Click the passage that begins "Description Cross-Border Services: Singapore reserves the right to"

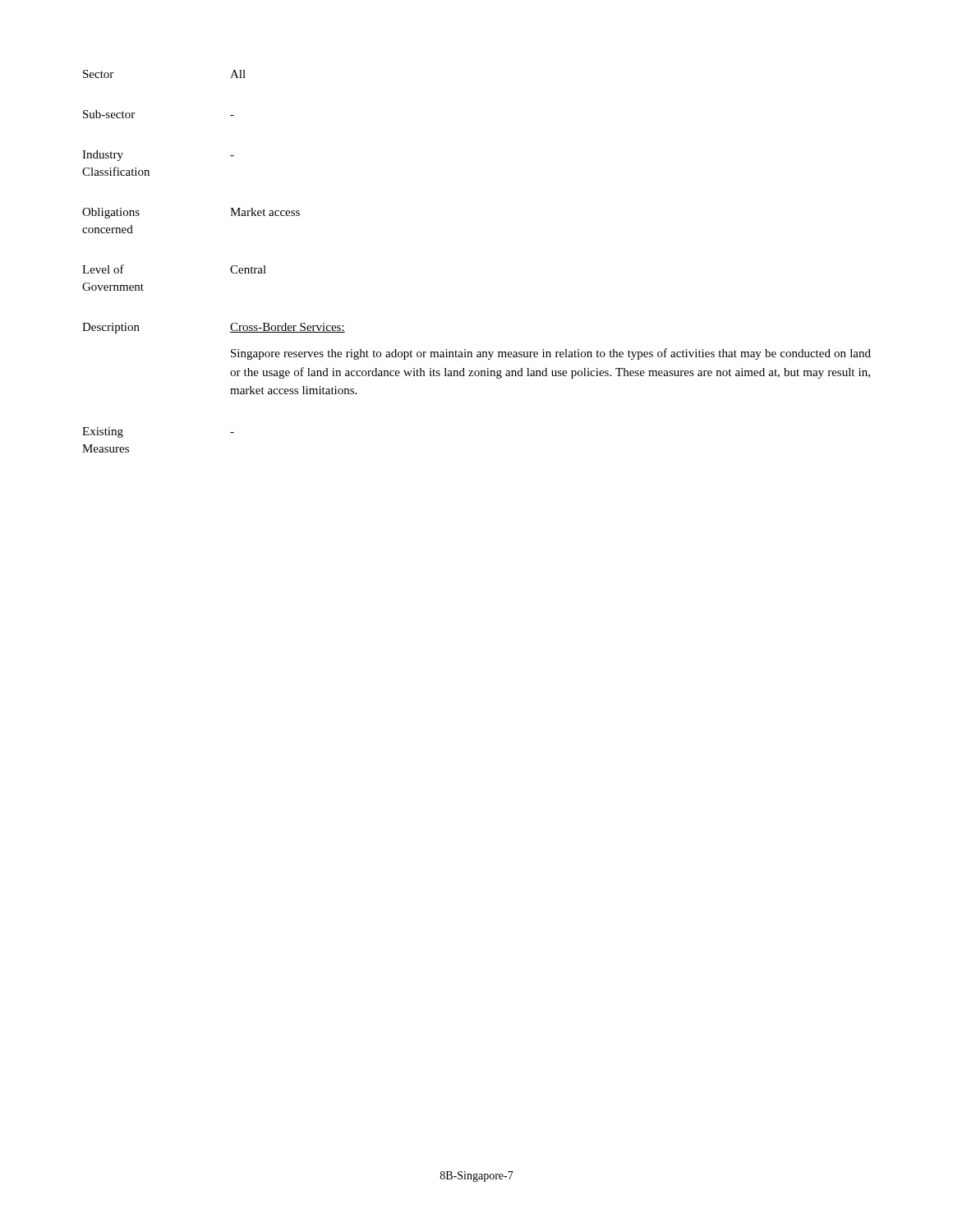(x=476, y=359)
